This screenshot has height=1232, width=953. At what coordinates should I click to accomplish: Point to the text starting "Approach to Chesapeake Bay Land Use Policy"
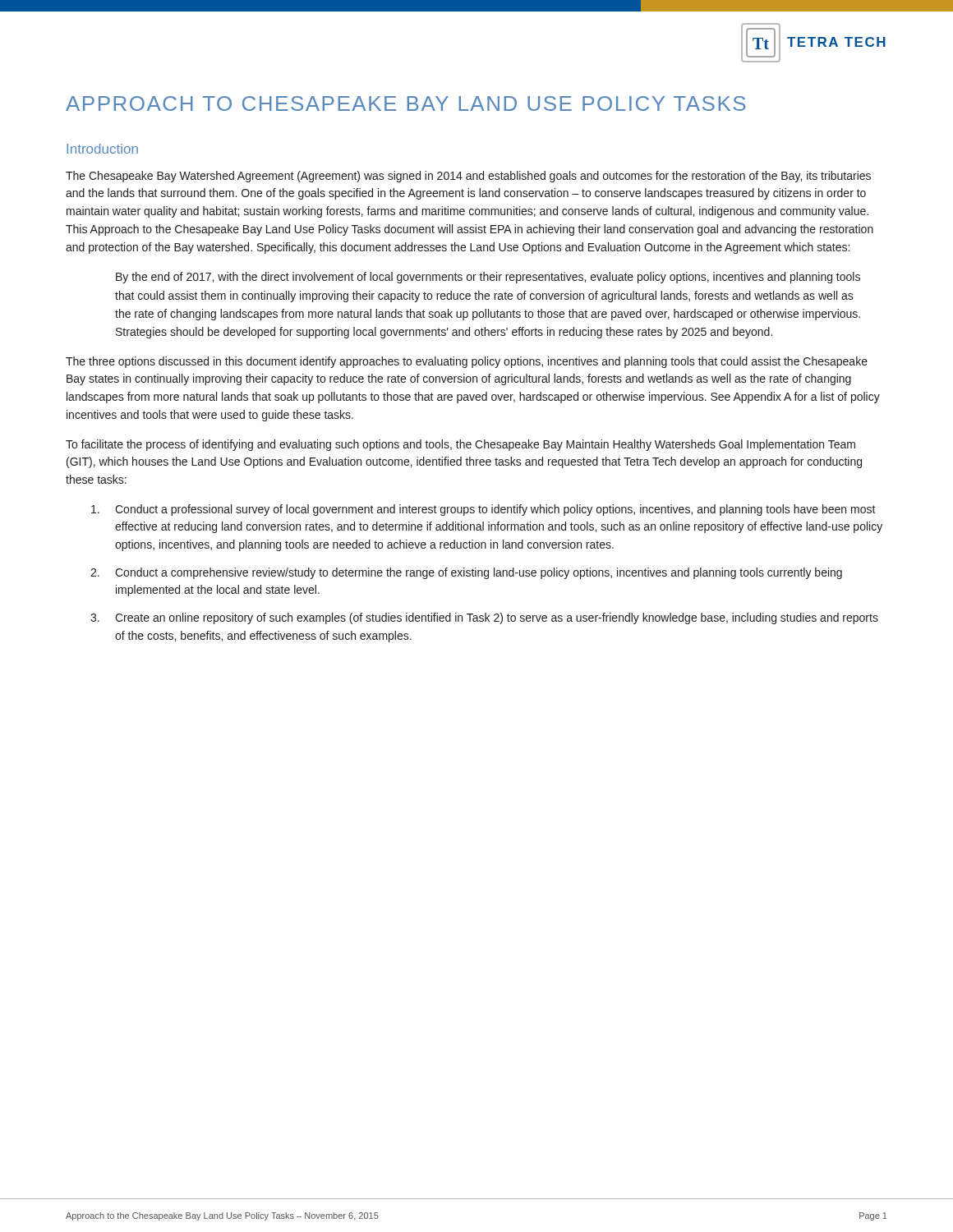pos(407,103)
